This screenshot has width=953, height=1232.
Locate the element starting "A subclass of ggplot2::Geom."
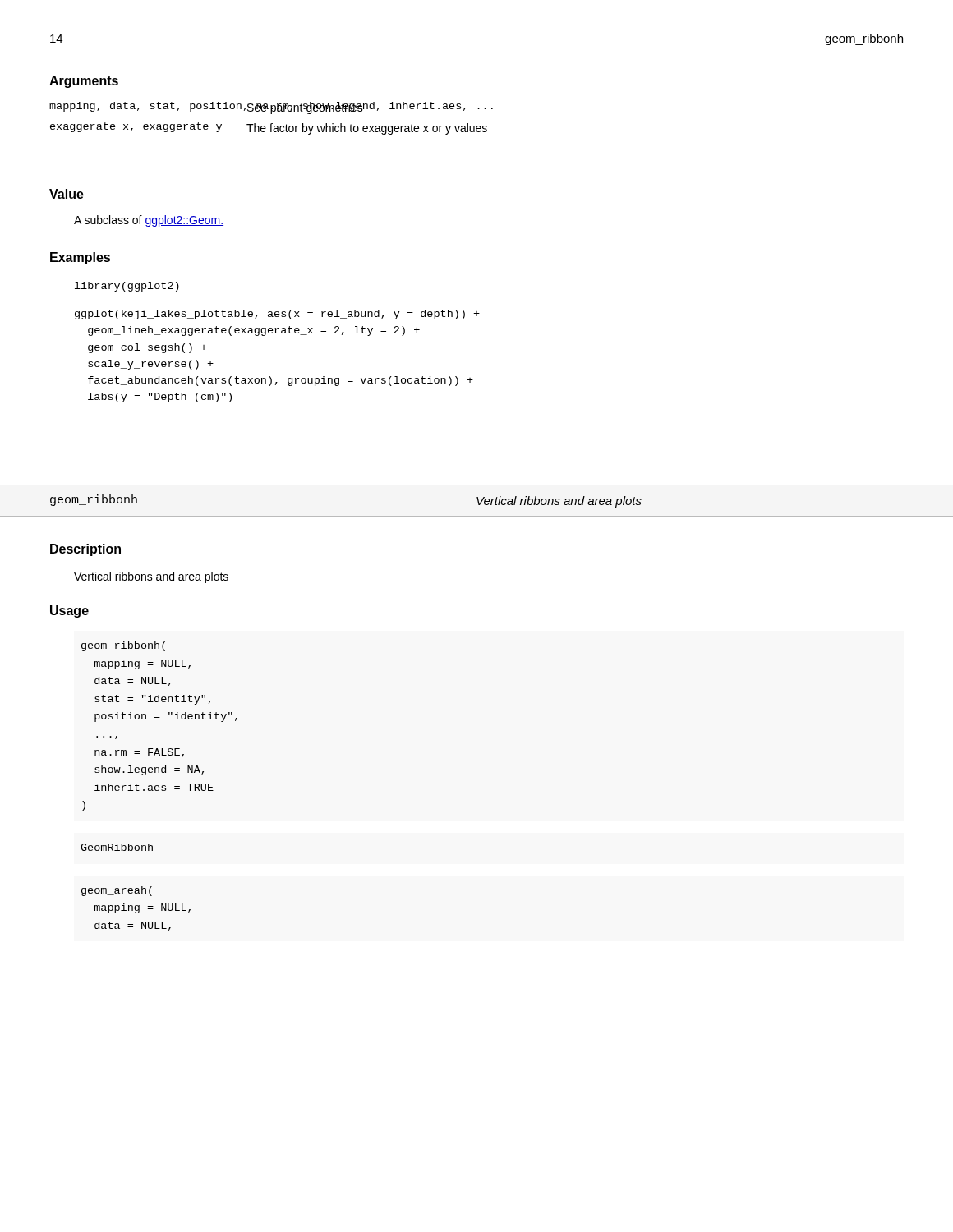point(149,220)
